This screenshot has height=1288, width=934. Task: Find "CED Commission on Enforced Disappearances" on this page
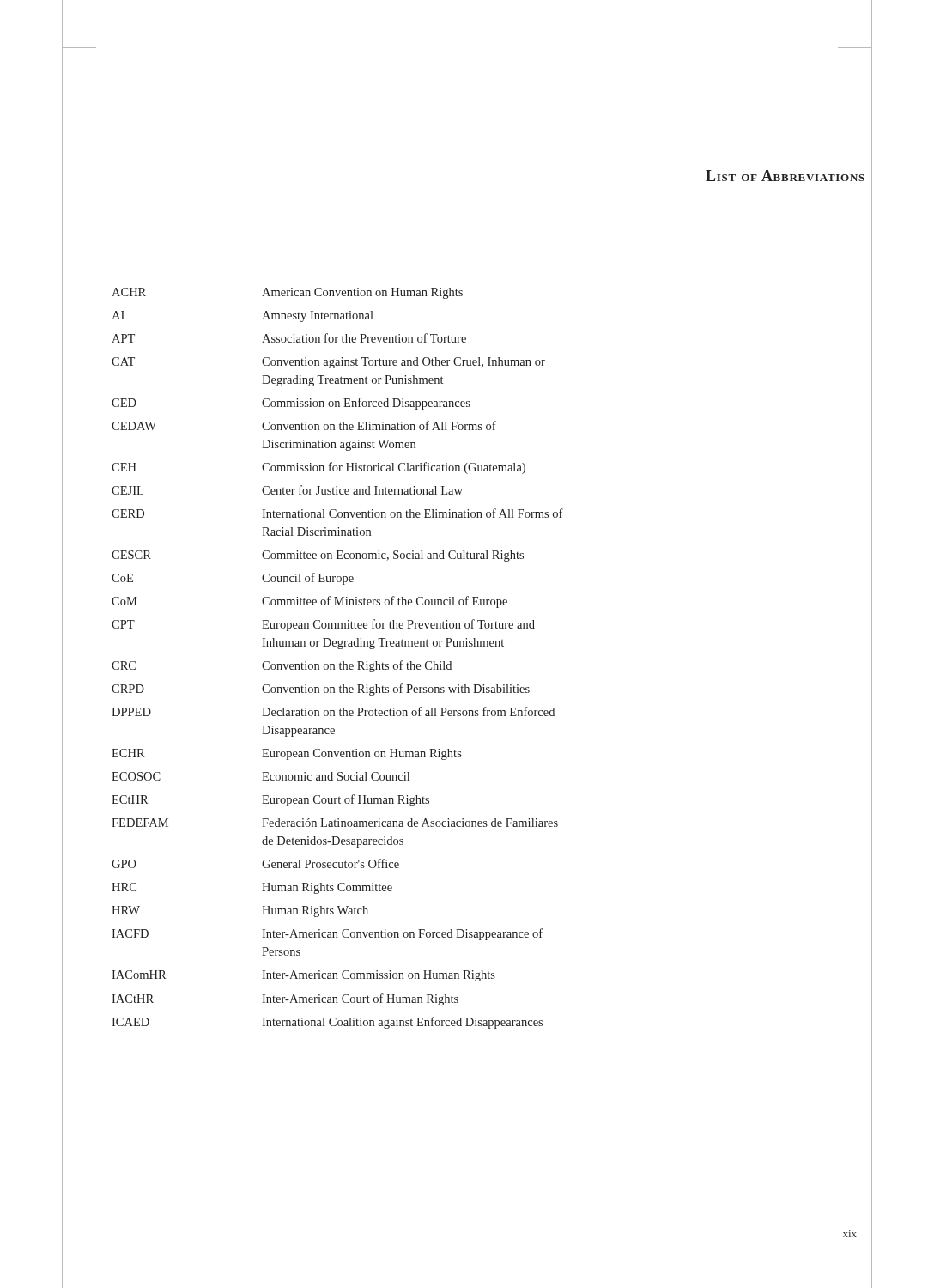coord(291,404)
